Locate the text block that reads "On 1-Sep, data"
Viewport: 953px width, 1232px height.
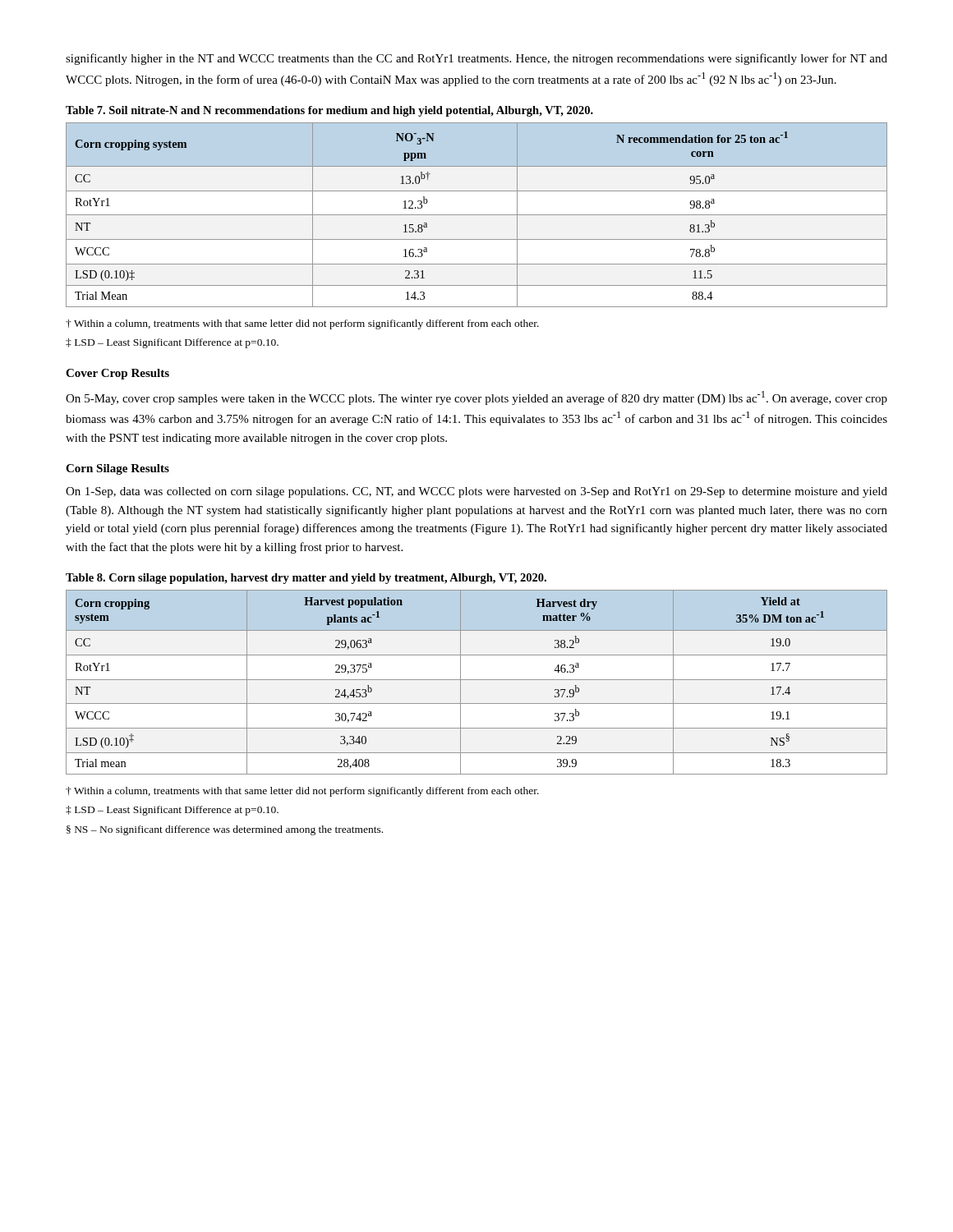tap(476, 519)
